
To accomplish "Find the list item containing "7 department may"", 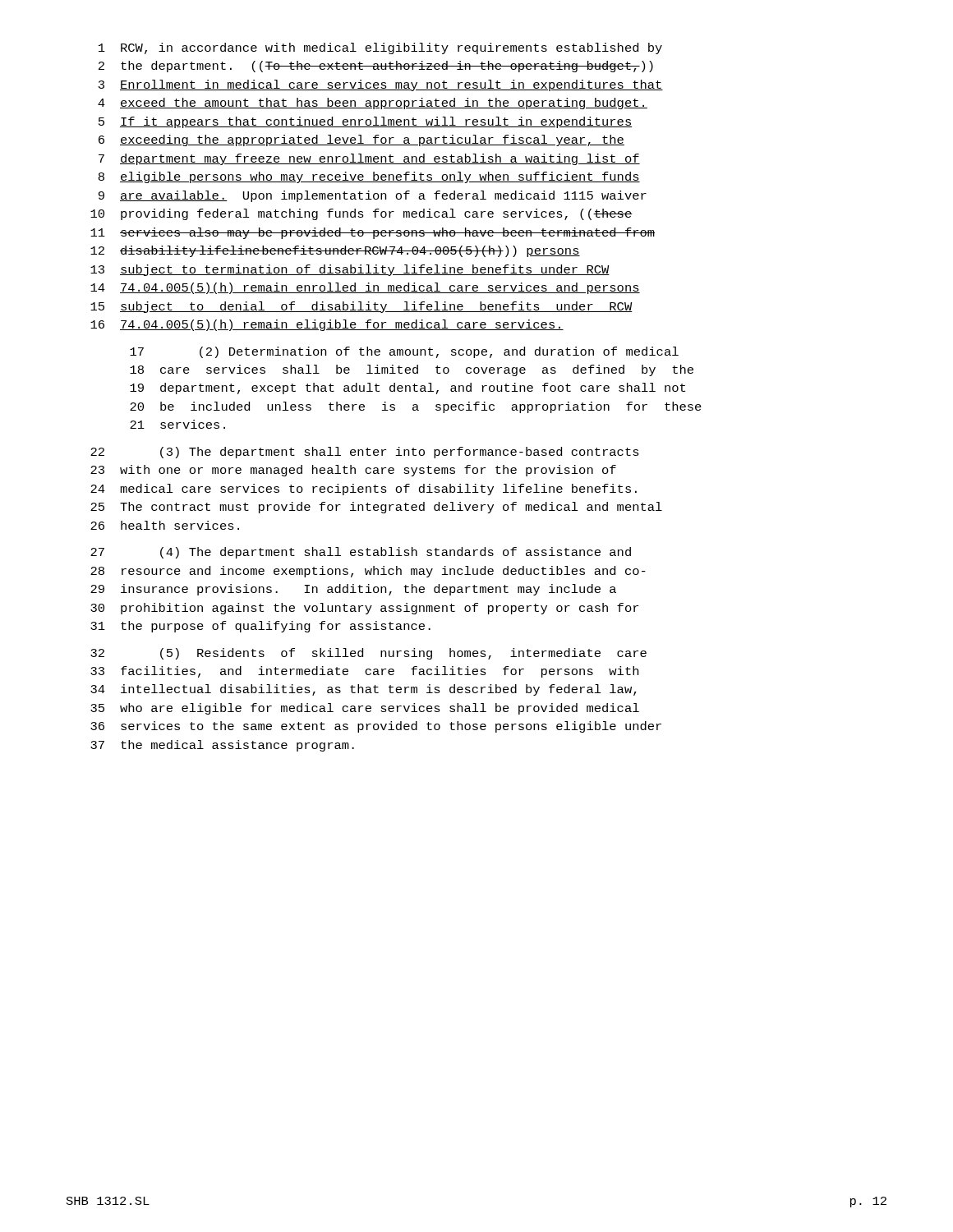I will (x=476, y=159).
